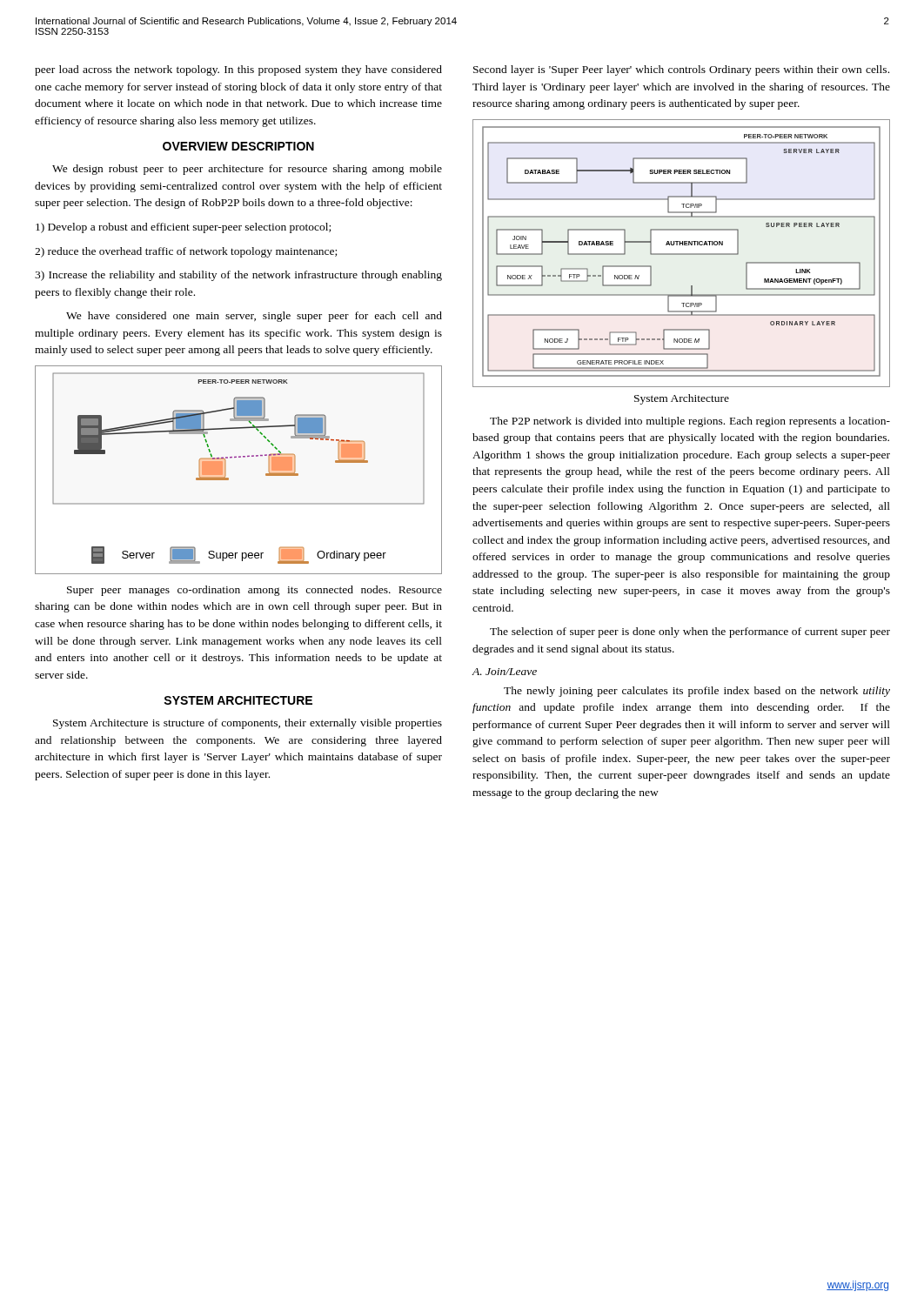Select the text block that reads "The selection of super peer is done"

681,640
